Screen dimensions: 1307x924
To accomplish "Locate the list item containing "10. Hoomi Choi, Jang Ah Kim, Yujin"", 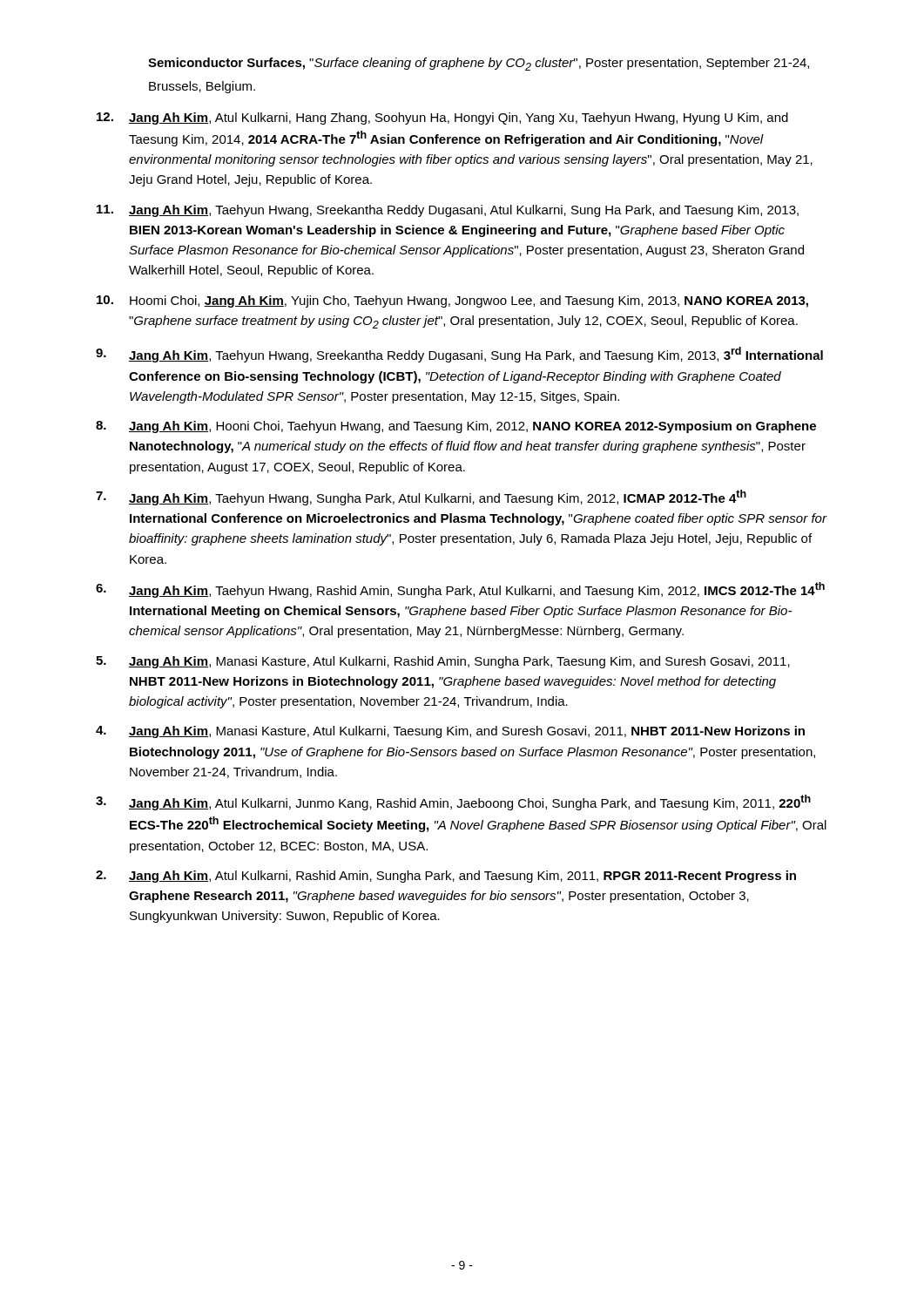I will click(x=462, y=312).
